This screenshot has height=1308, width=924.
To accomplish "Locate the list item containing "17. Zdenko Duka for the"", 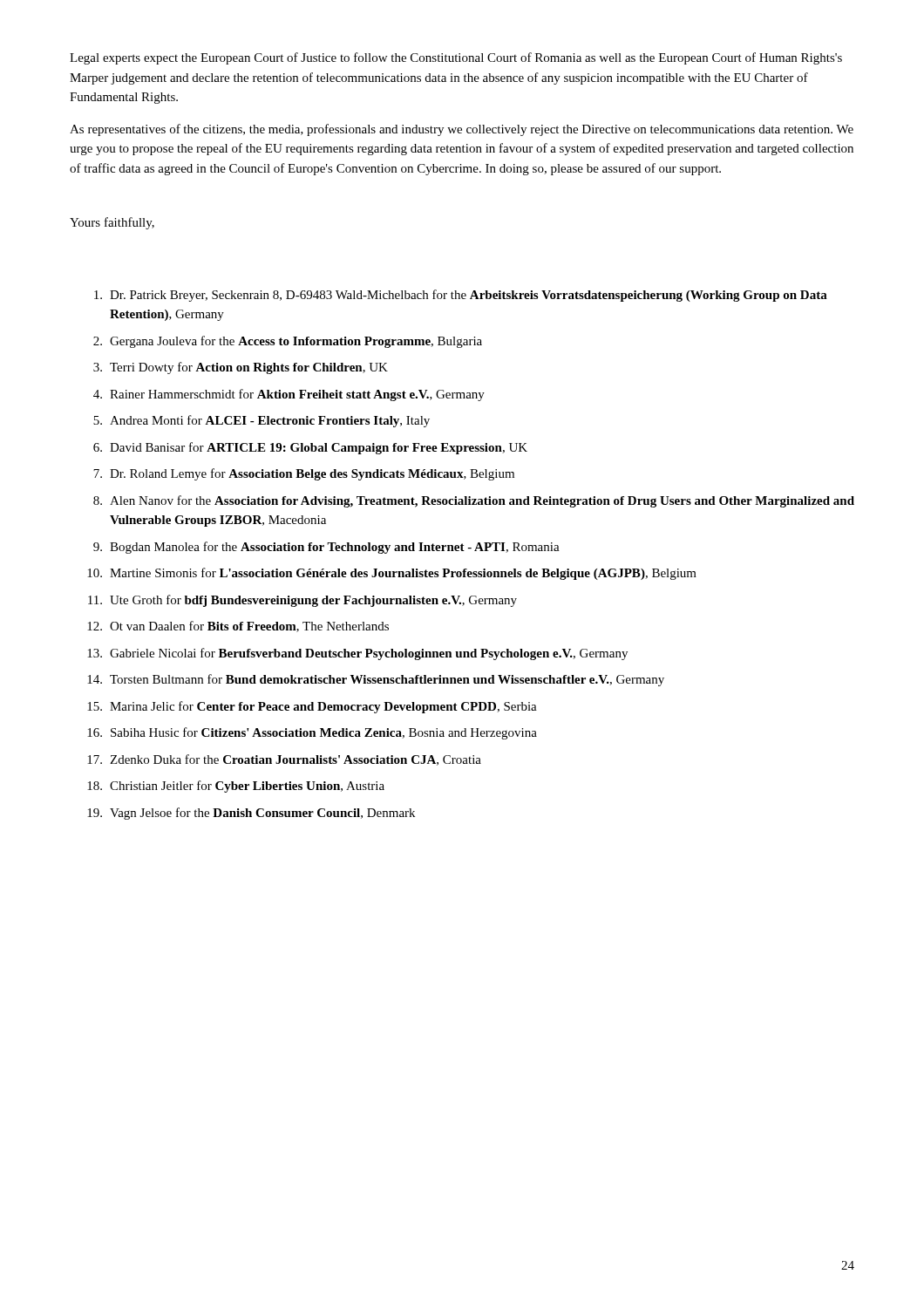I will 462,759.
